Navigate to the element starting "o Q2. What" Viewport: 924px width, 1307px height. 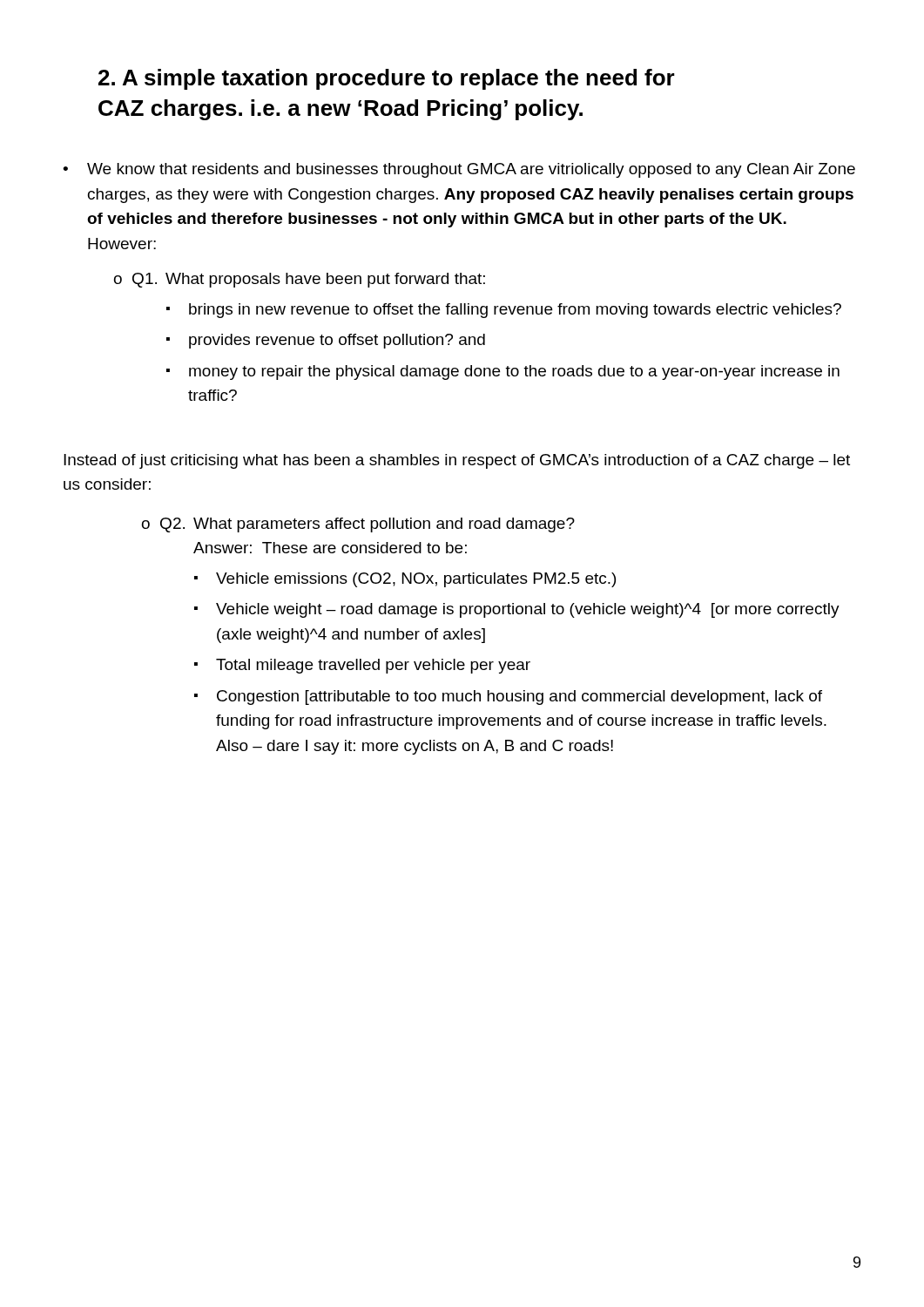coord(358,525)
